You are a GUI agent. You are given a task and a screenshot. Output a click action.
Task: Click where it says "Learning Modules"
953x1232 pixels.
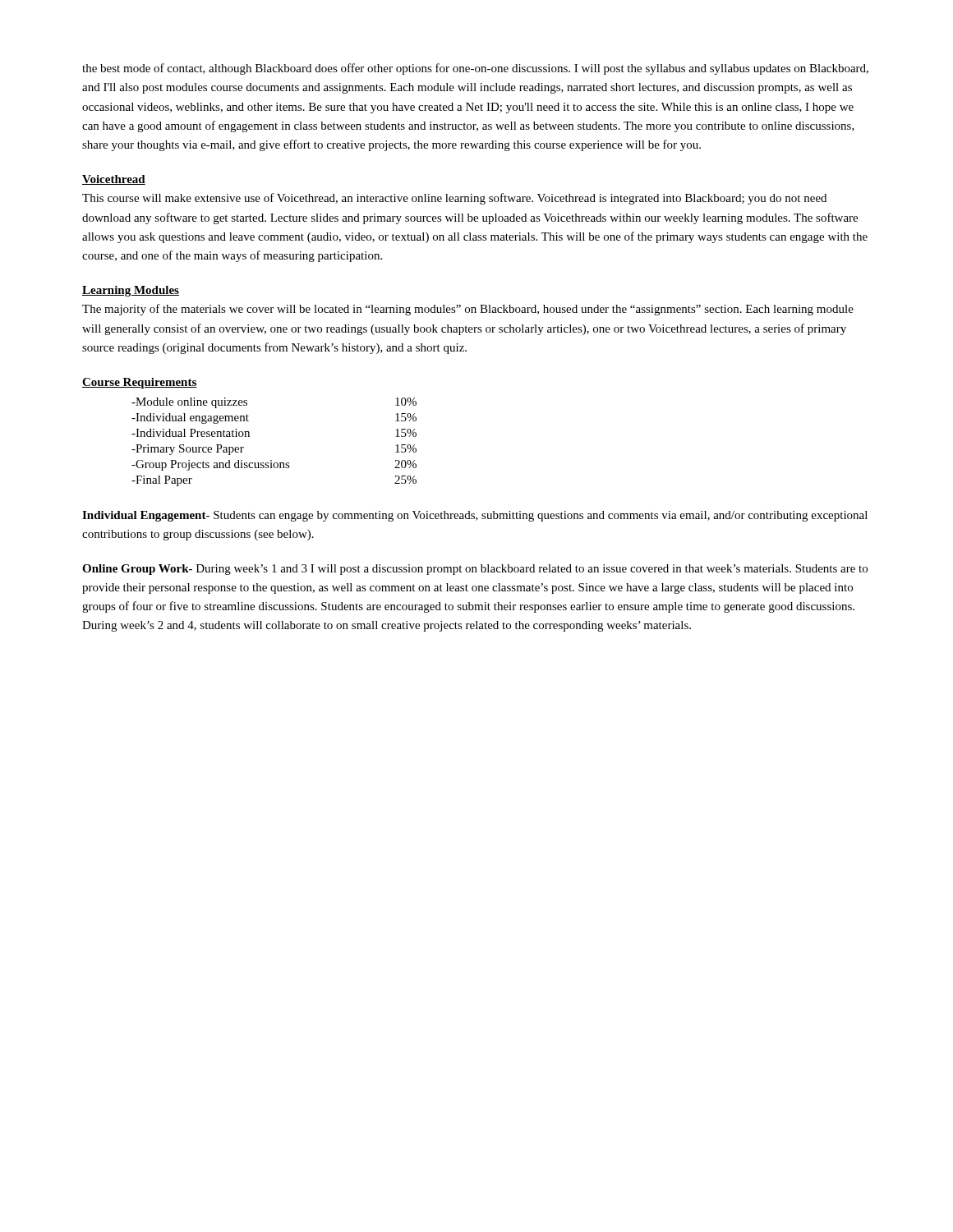(x=131, y=290)
